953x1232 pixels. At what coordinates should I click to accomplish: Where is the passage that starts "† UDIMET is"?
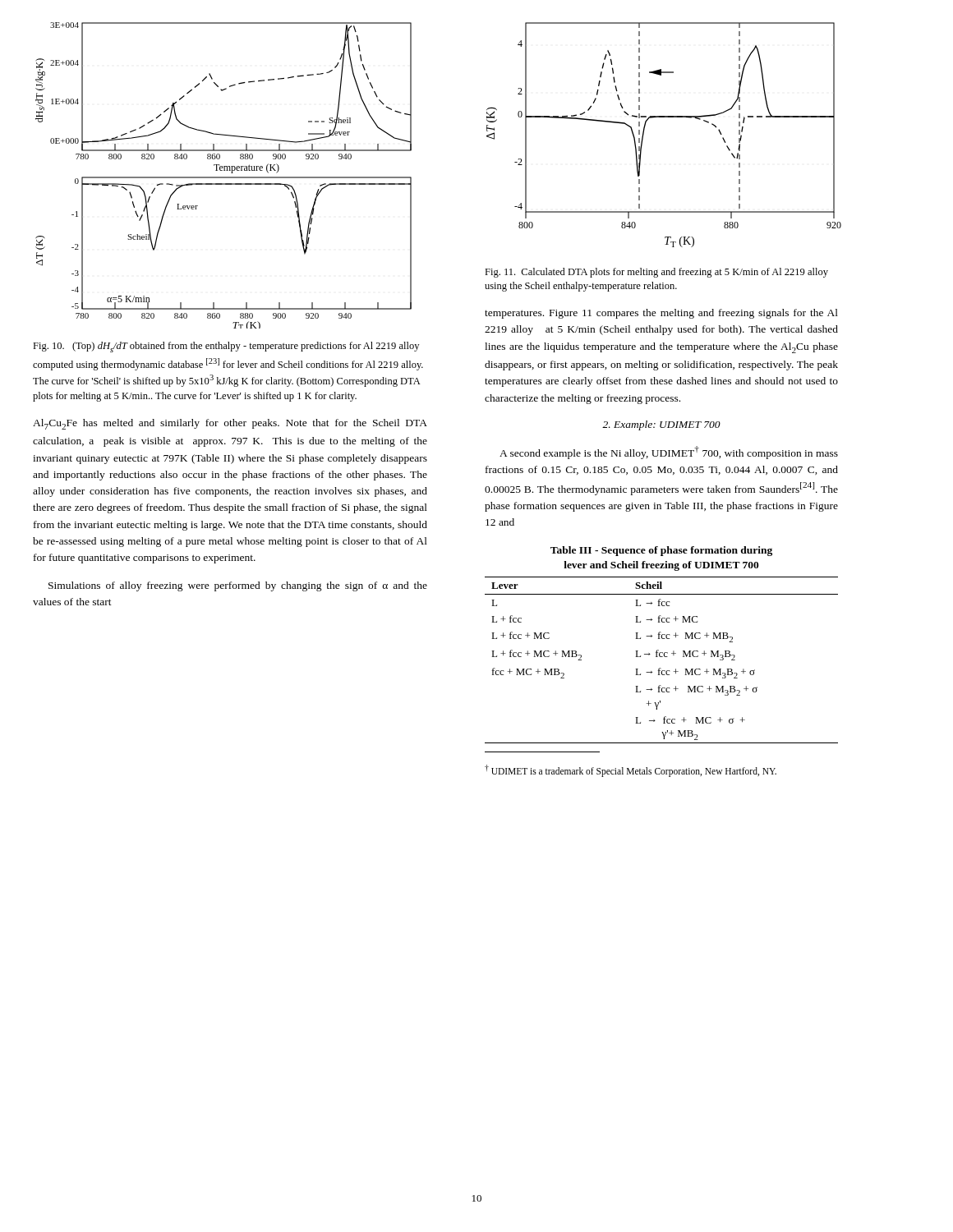pyautogui.click(x=661, y=770)
